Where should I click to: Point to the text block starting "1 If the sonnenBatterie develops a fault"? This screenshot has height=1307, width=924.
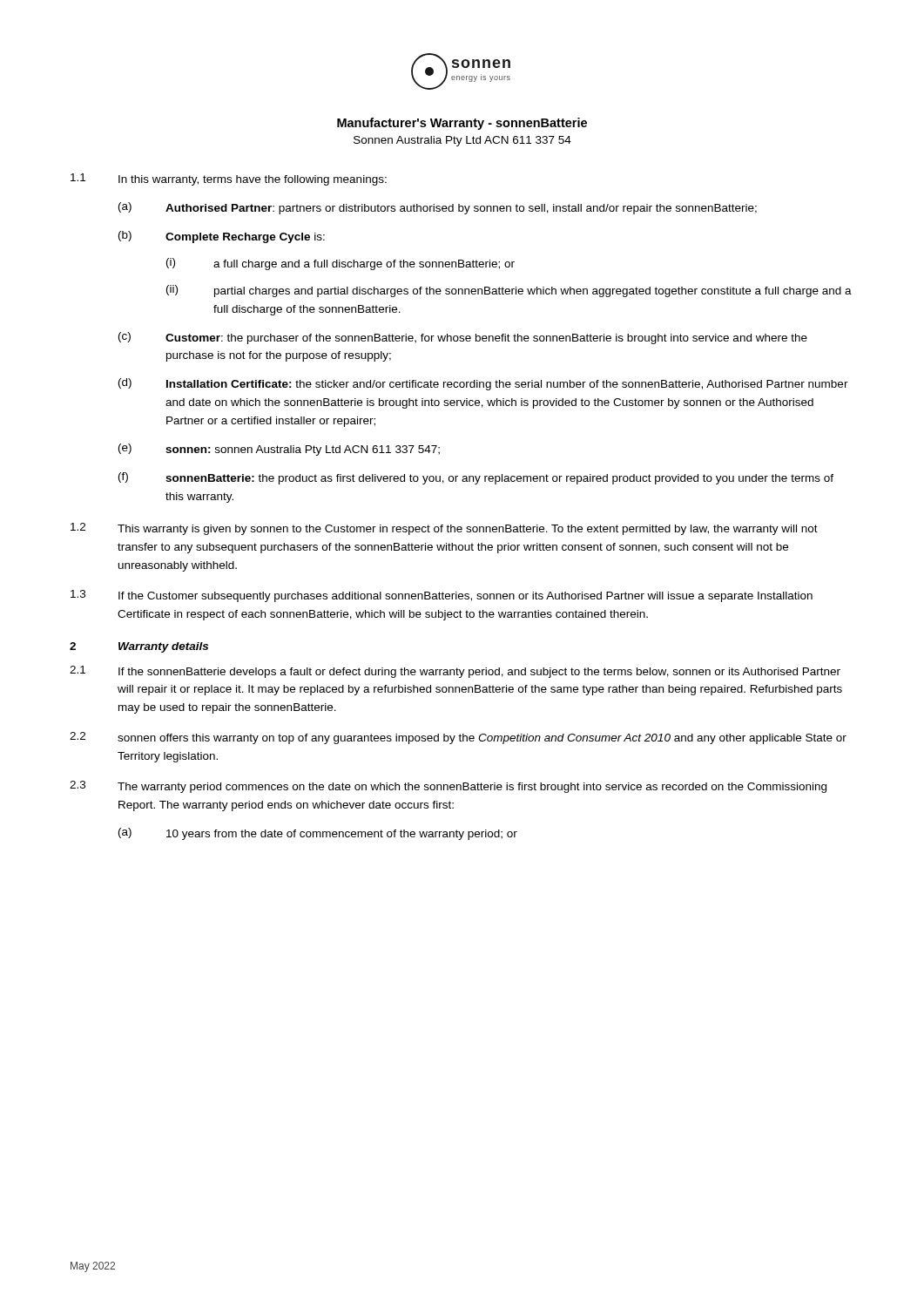462,690
